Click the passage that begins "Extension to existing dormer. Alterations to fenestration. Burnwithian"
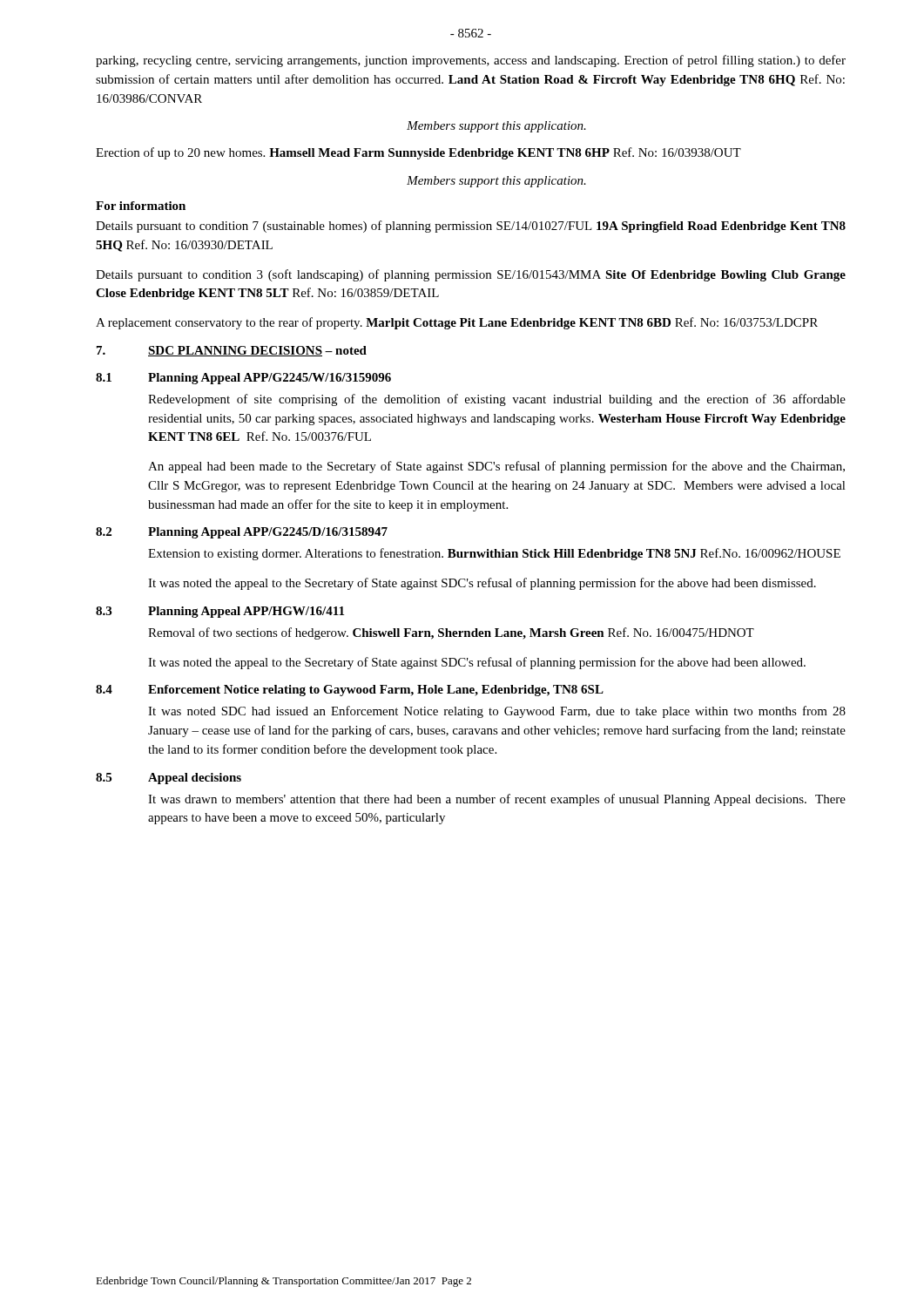 (x=494, y=554)
